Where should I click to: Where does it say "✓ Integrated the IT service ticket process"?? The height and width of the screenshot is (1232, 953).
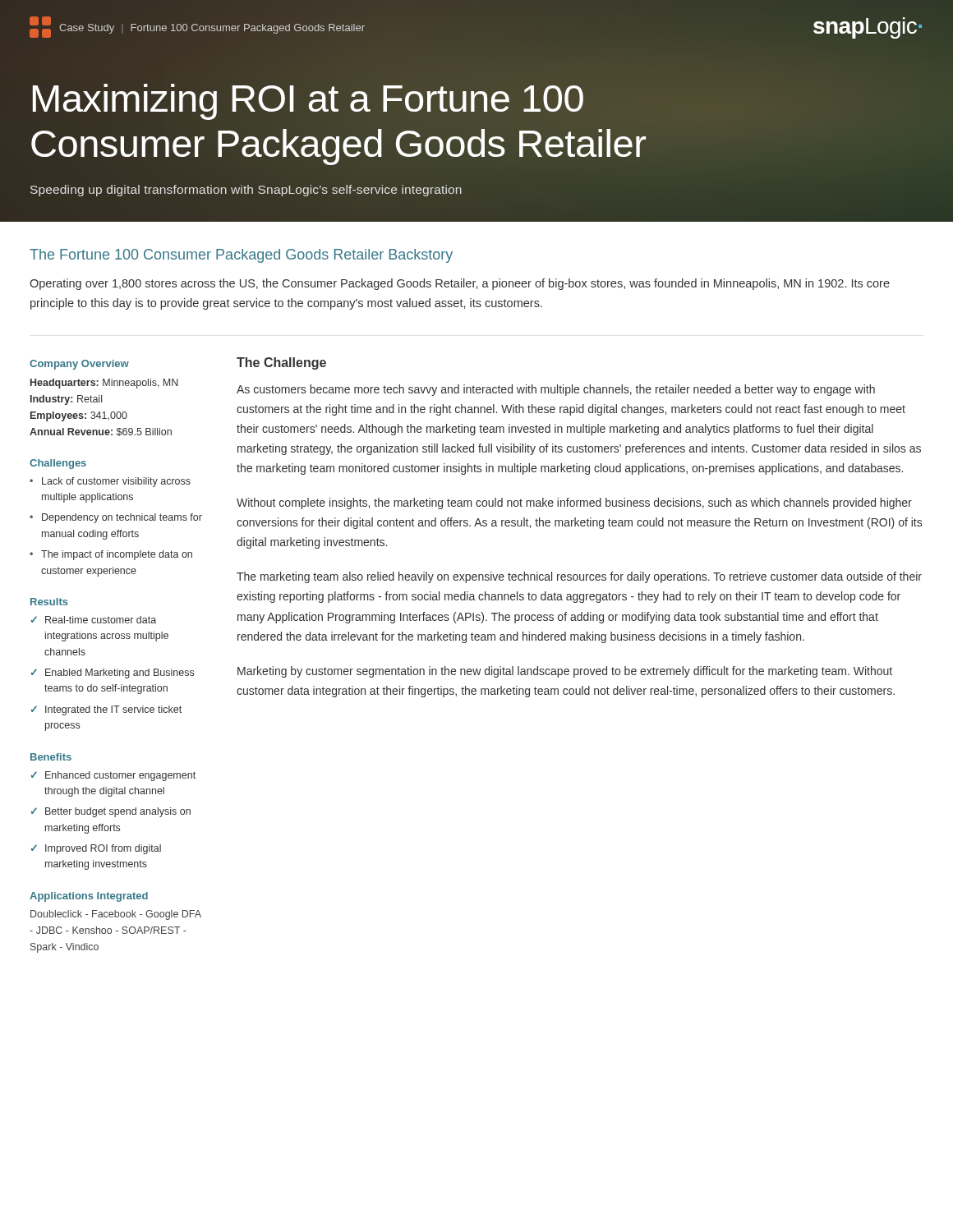[106, 717]
